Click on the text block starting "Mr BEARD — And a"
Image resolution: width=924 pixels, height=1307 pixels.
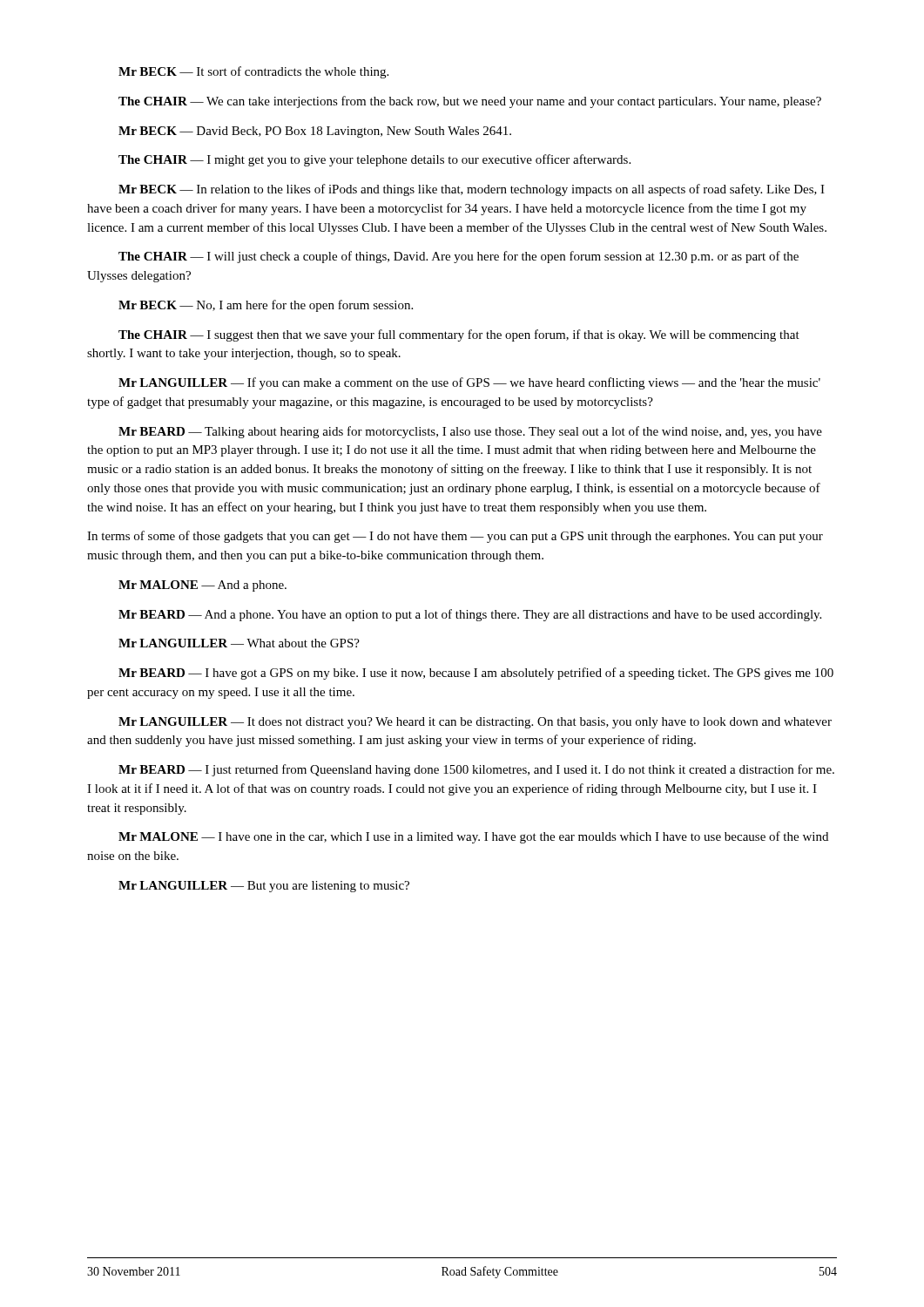[470, 614]
